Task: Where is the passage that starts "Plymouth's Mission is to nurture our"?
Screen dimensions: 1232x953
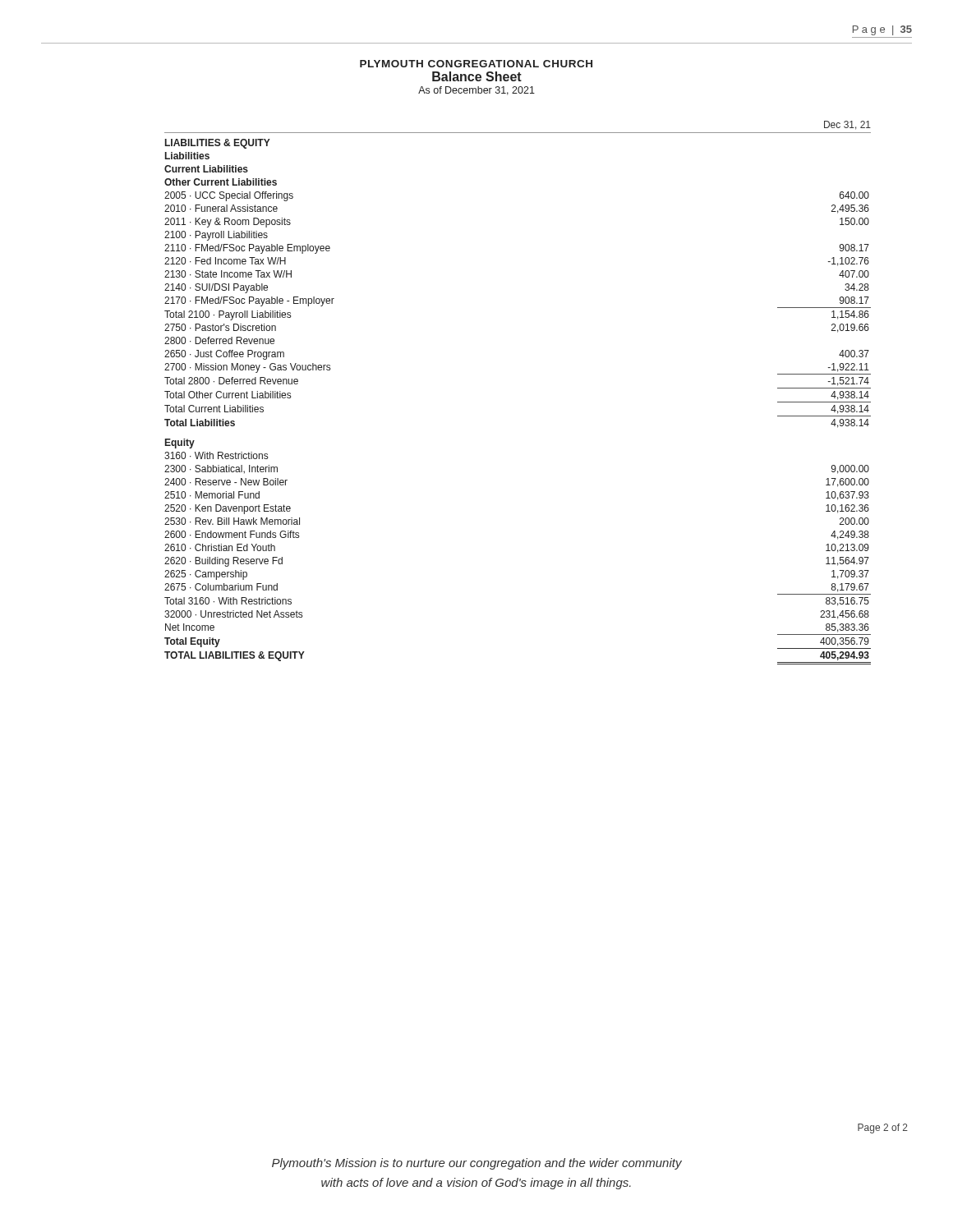Action: pyautogui.click(x=476, y=1172)
